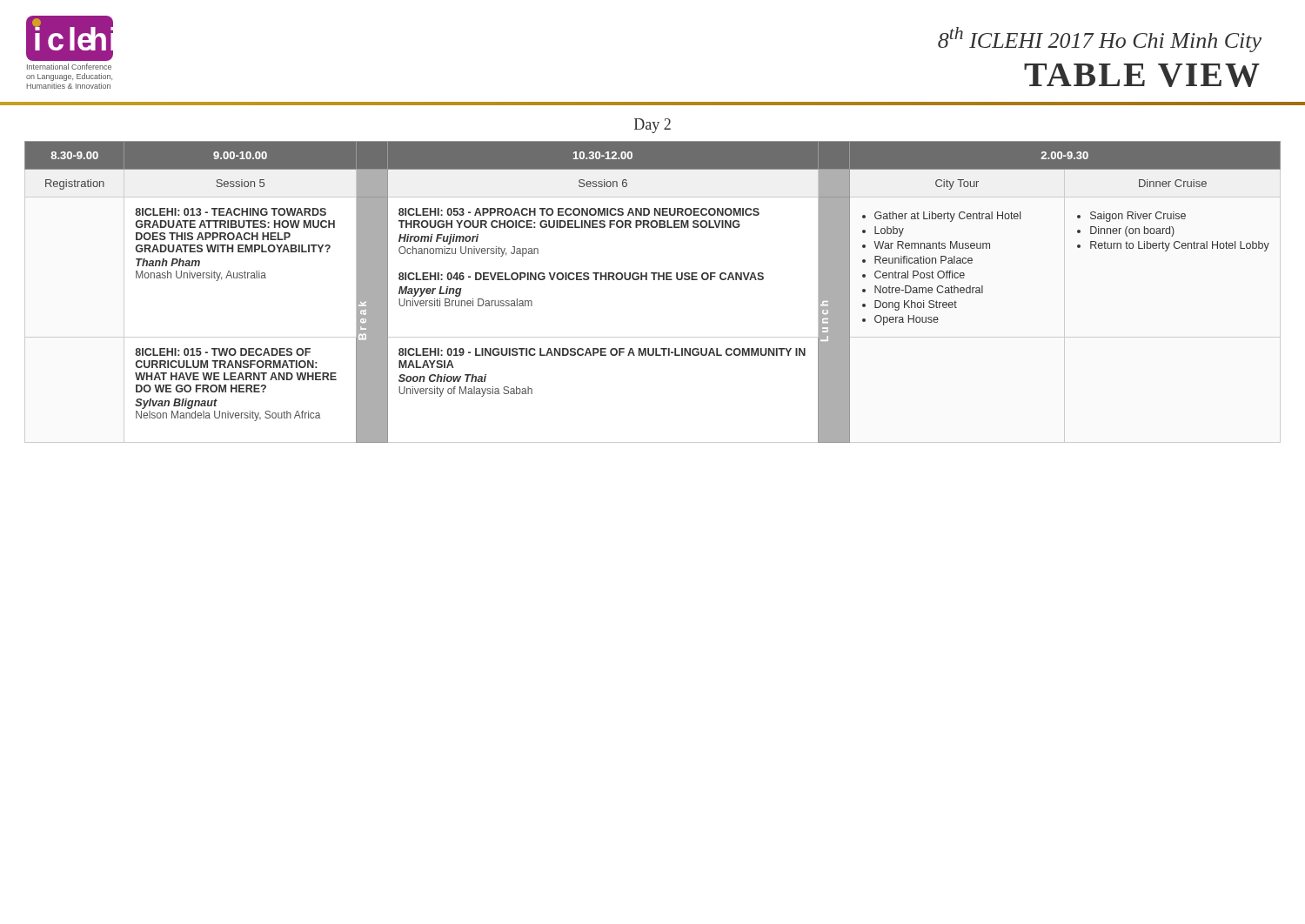Select the text starting "Day 2"
Viewport: 1305px width, 924px height.
tap(652, 124)
